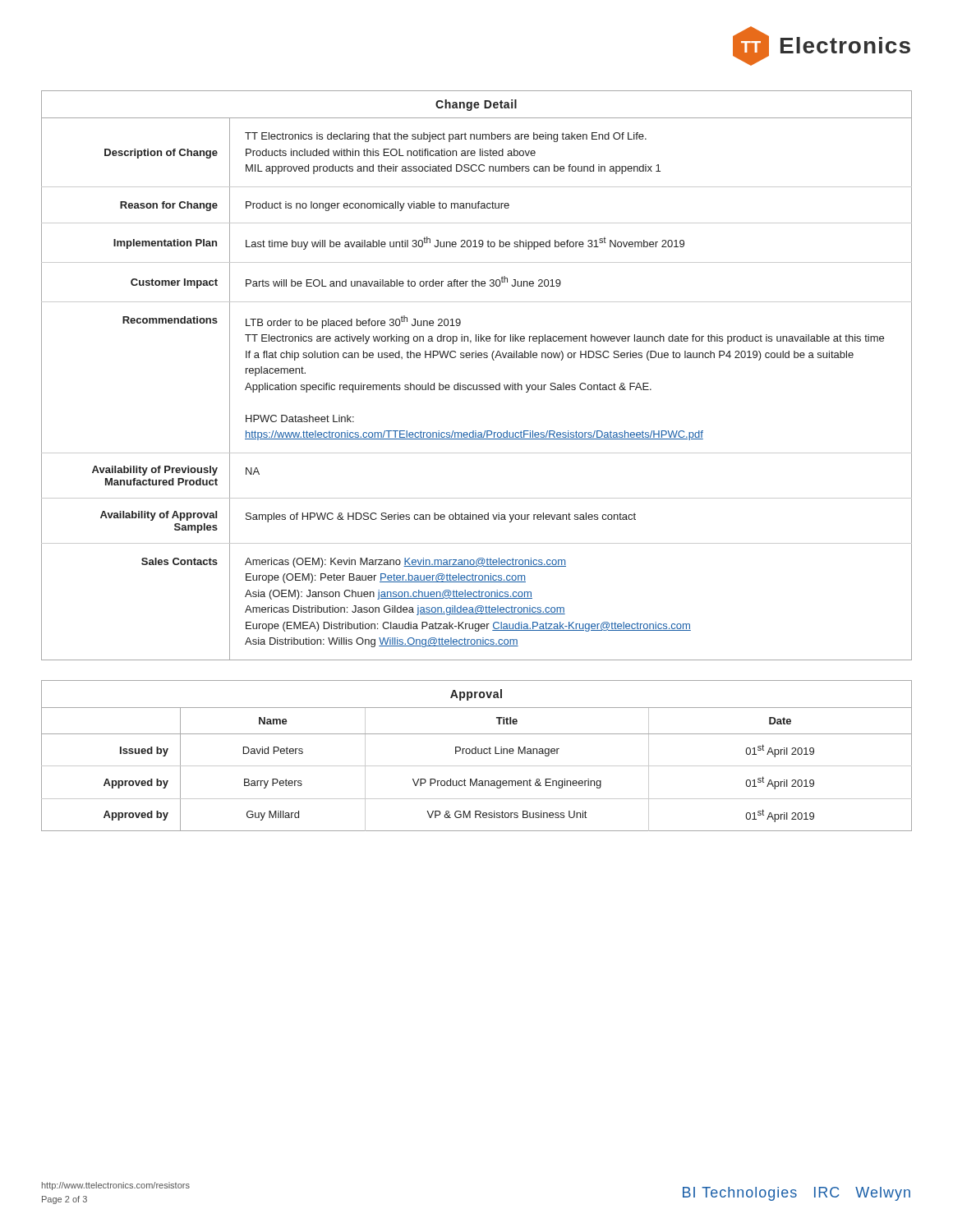Select a logo
Screen dimensions: 1232x953
[821, 46]
